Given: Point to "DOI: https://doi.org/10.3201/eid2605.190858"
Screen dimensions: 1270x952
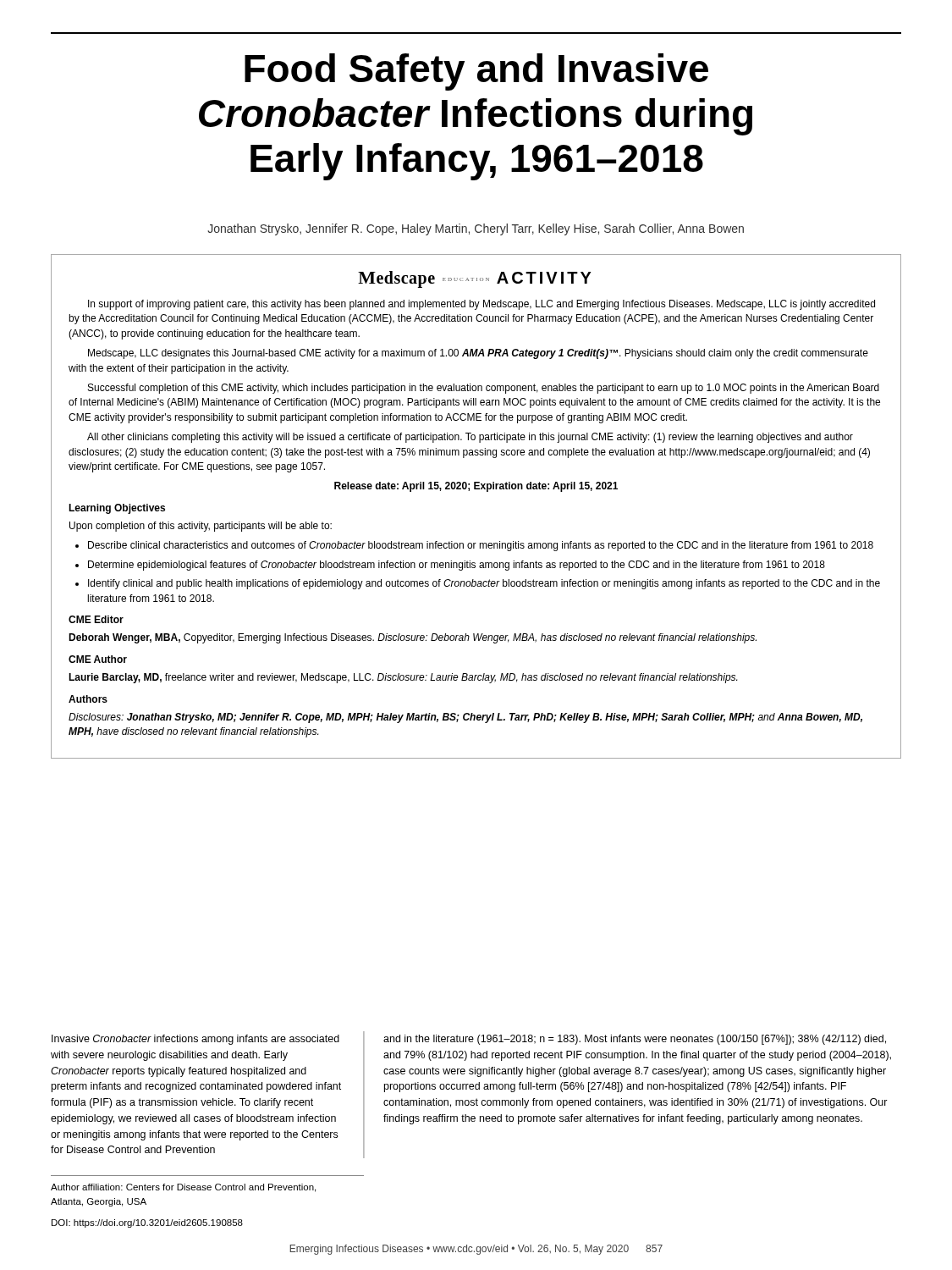Looking at the screenshot, I should point(147,1223).
